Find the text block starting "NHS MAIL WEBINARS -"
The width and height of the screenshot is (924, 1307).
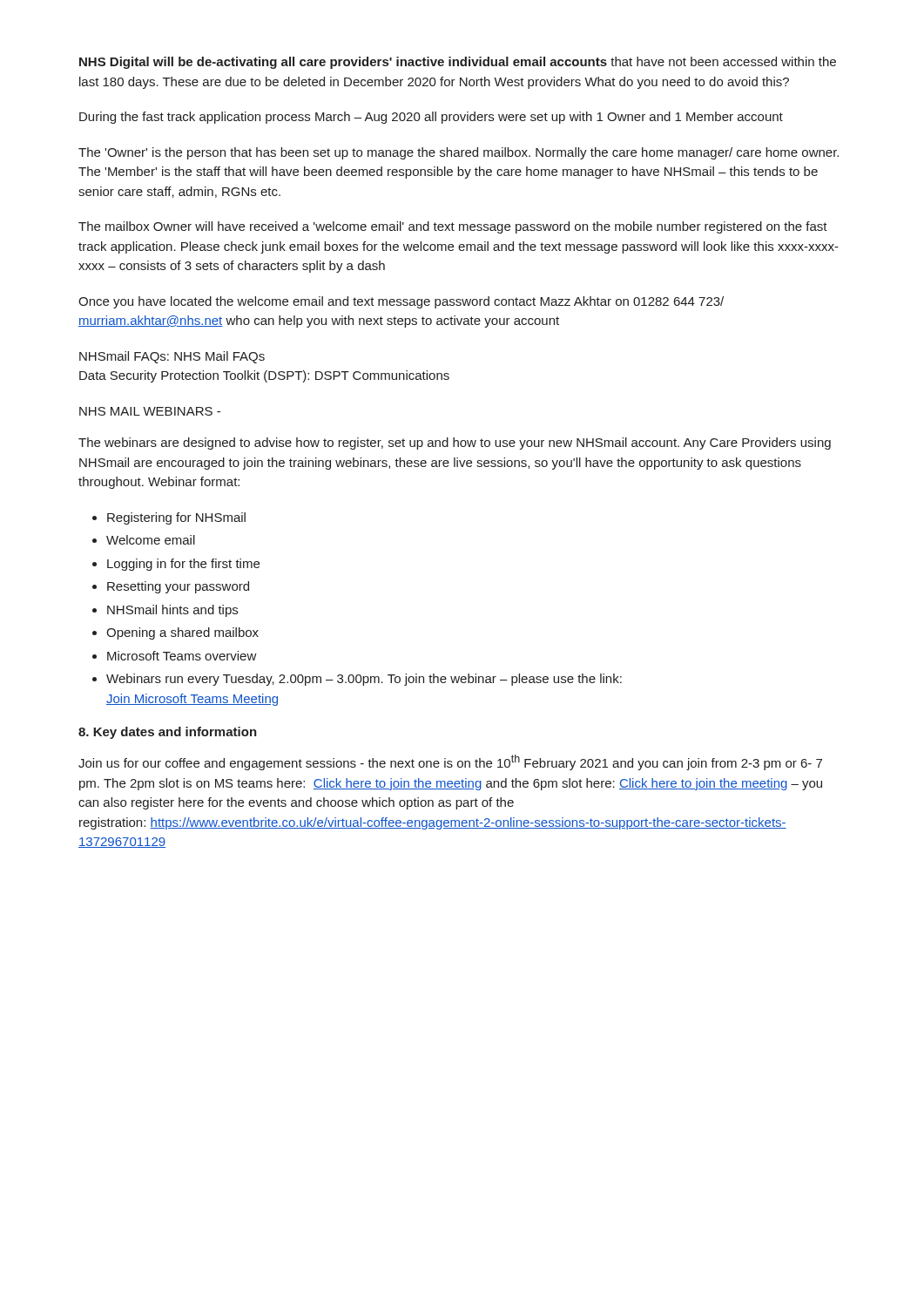click(150, 410)
